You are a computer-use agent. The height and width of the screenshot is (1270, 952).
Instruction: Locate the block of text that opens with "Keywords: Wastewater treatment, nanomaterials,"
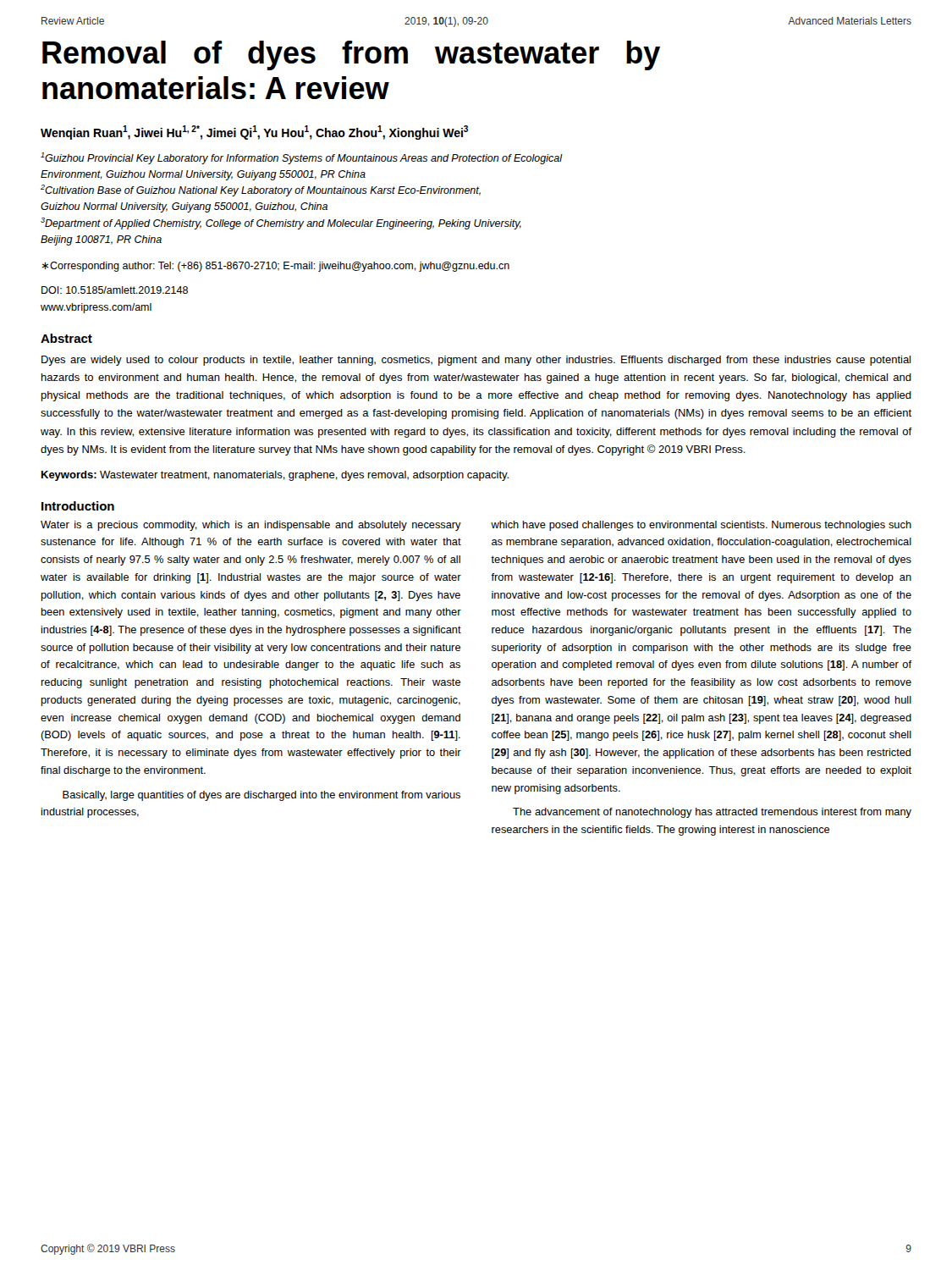click(275, 474)
